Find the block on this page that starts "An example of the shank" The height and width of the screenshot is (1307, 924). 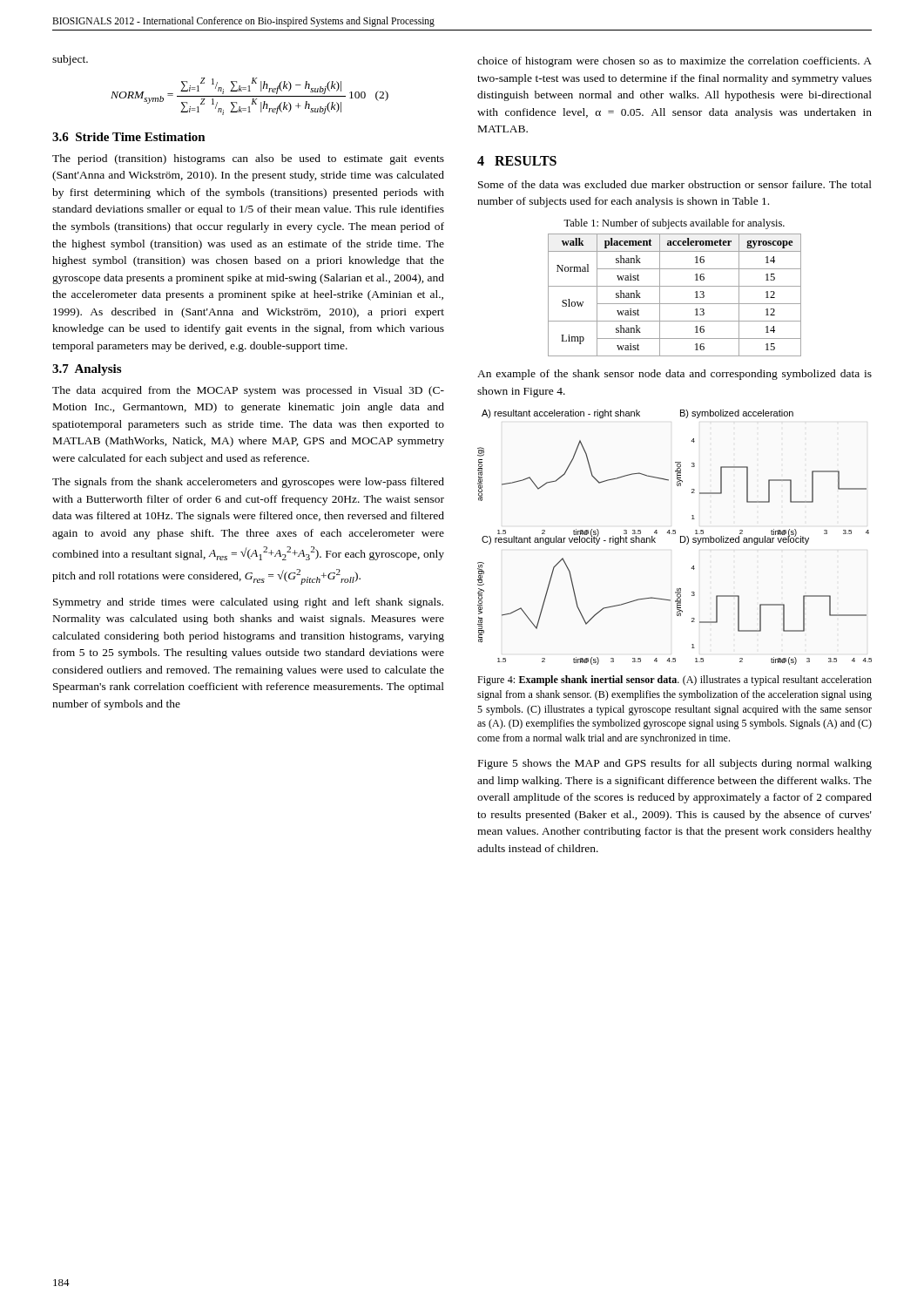click(674, 382)
